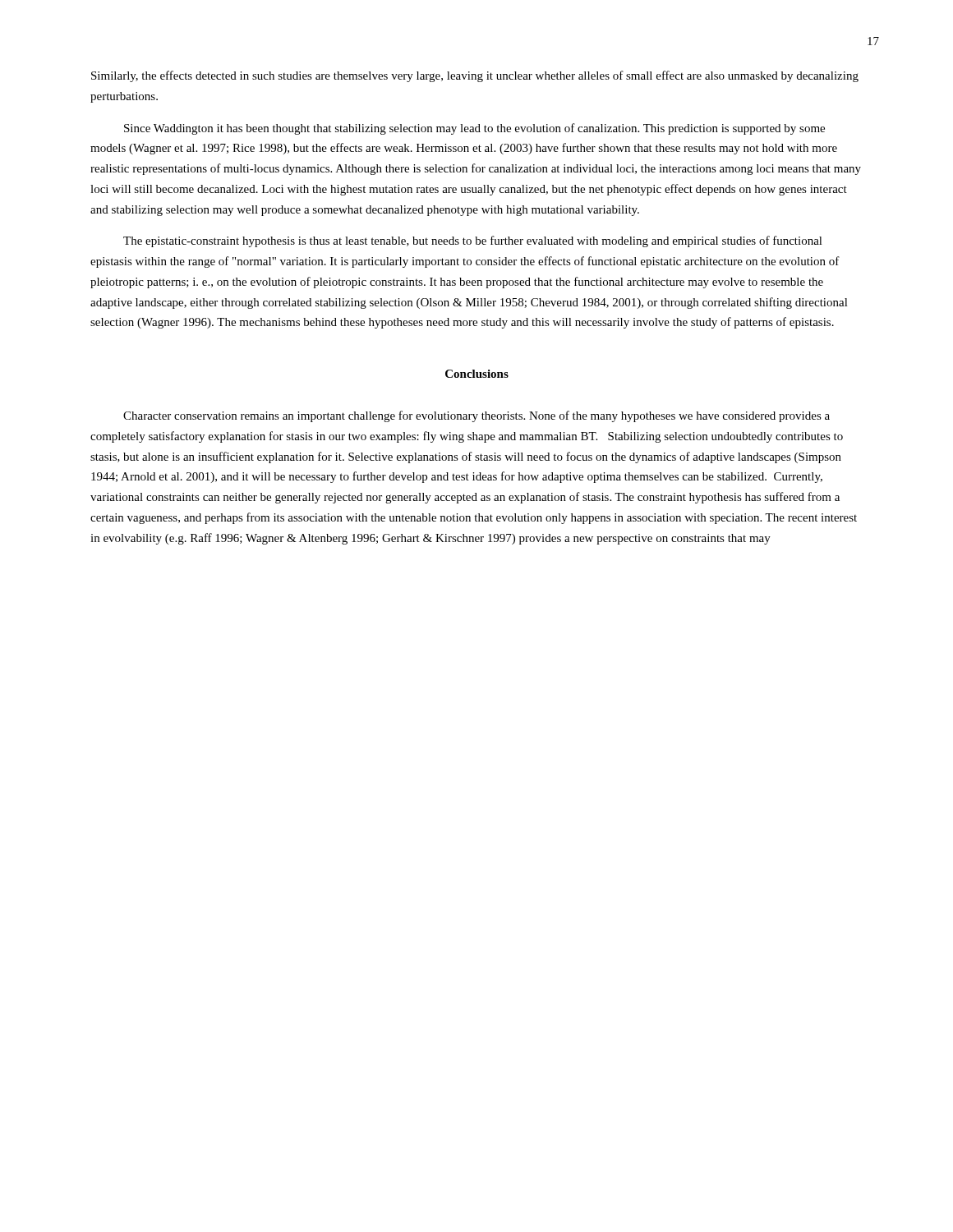This screenshot has width=953, height=1232.
Task: Locate the text block starting "Character conservation remains an important challenge"
Action: pyautogui.click(x=474, y=477)
